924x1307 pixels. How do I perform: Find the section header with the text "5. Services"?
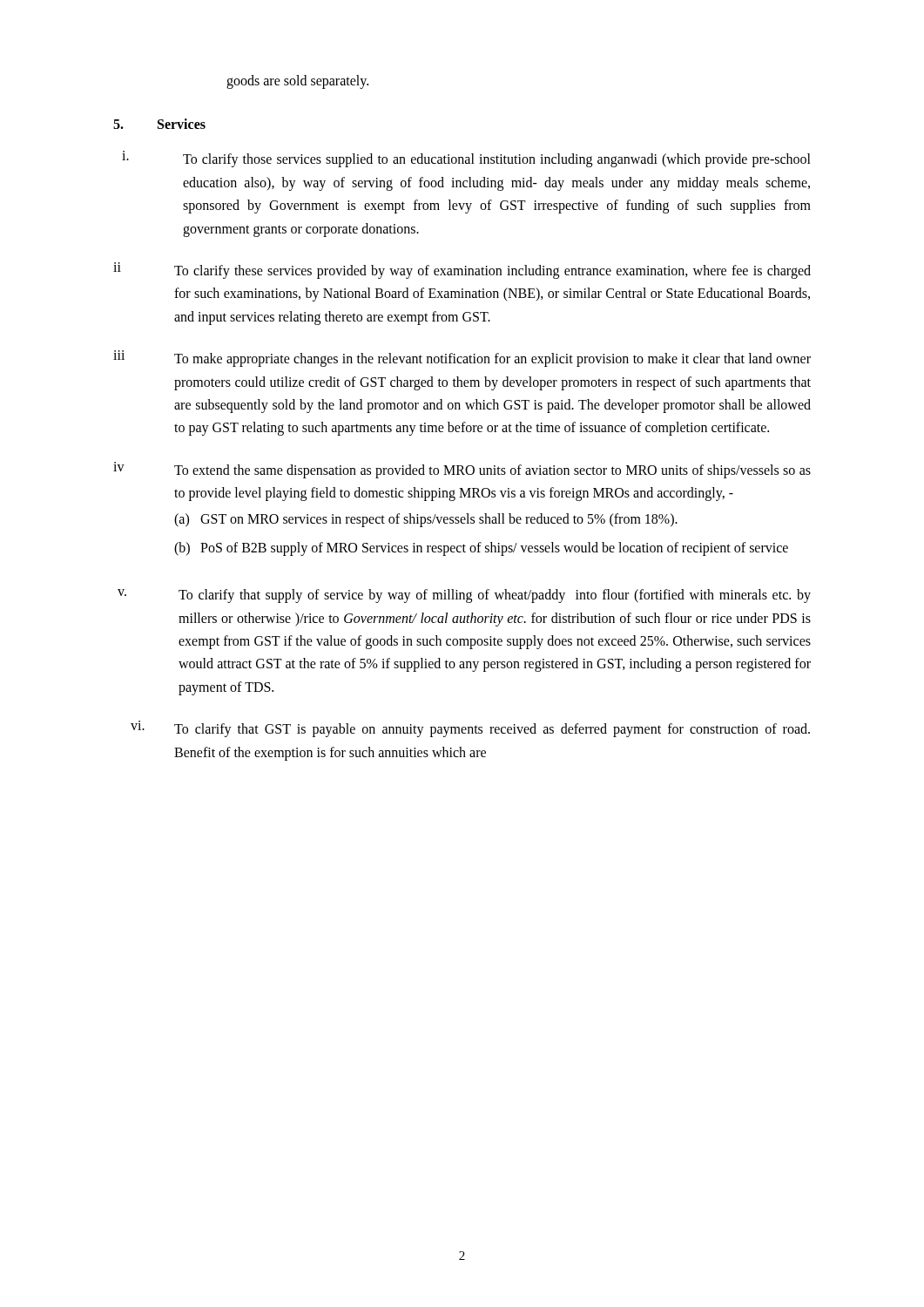(159, 125)
